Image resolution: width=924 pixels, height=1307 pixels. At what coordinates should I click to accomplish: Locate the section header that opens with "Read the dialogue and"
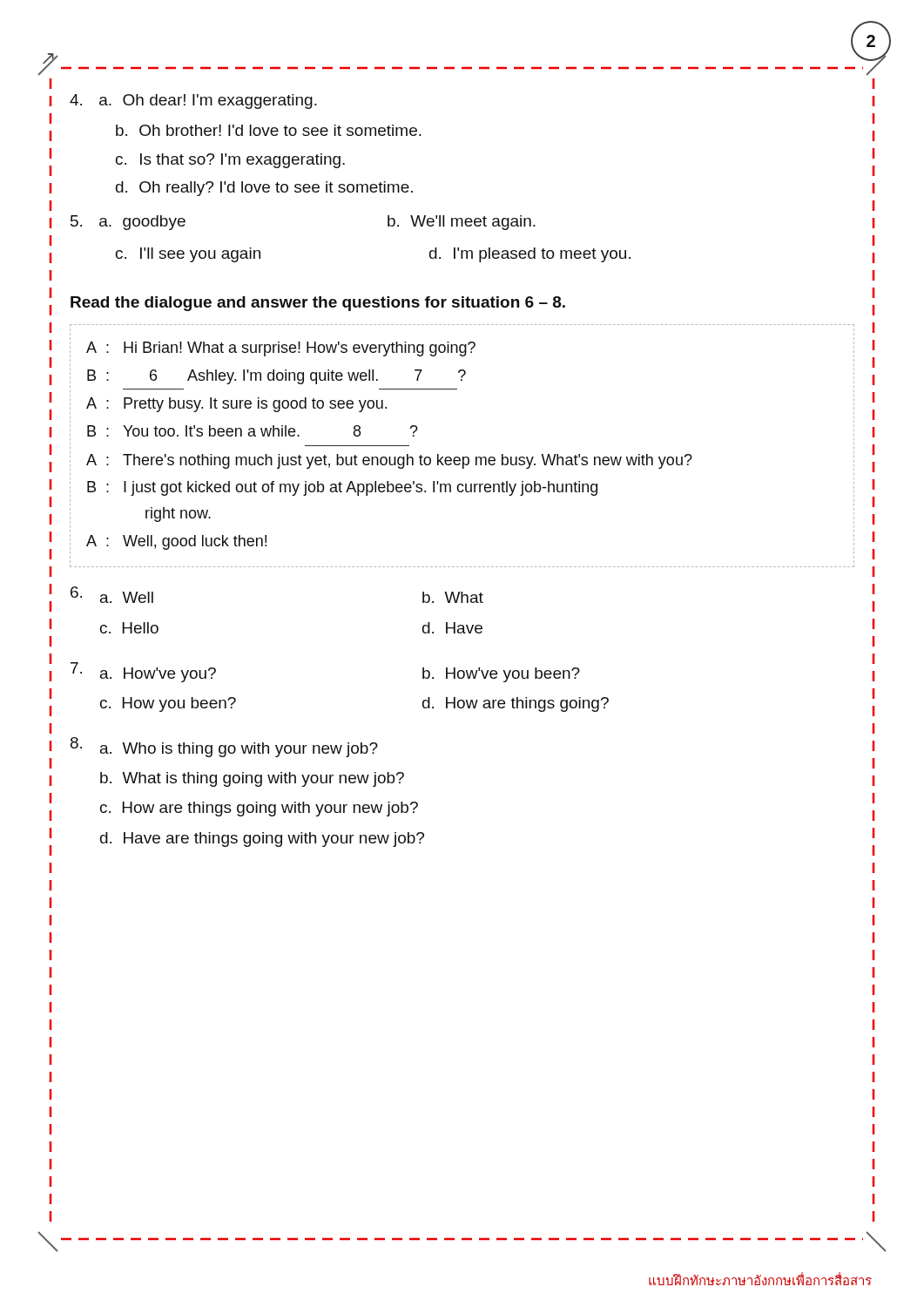(x=318, y=302)
